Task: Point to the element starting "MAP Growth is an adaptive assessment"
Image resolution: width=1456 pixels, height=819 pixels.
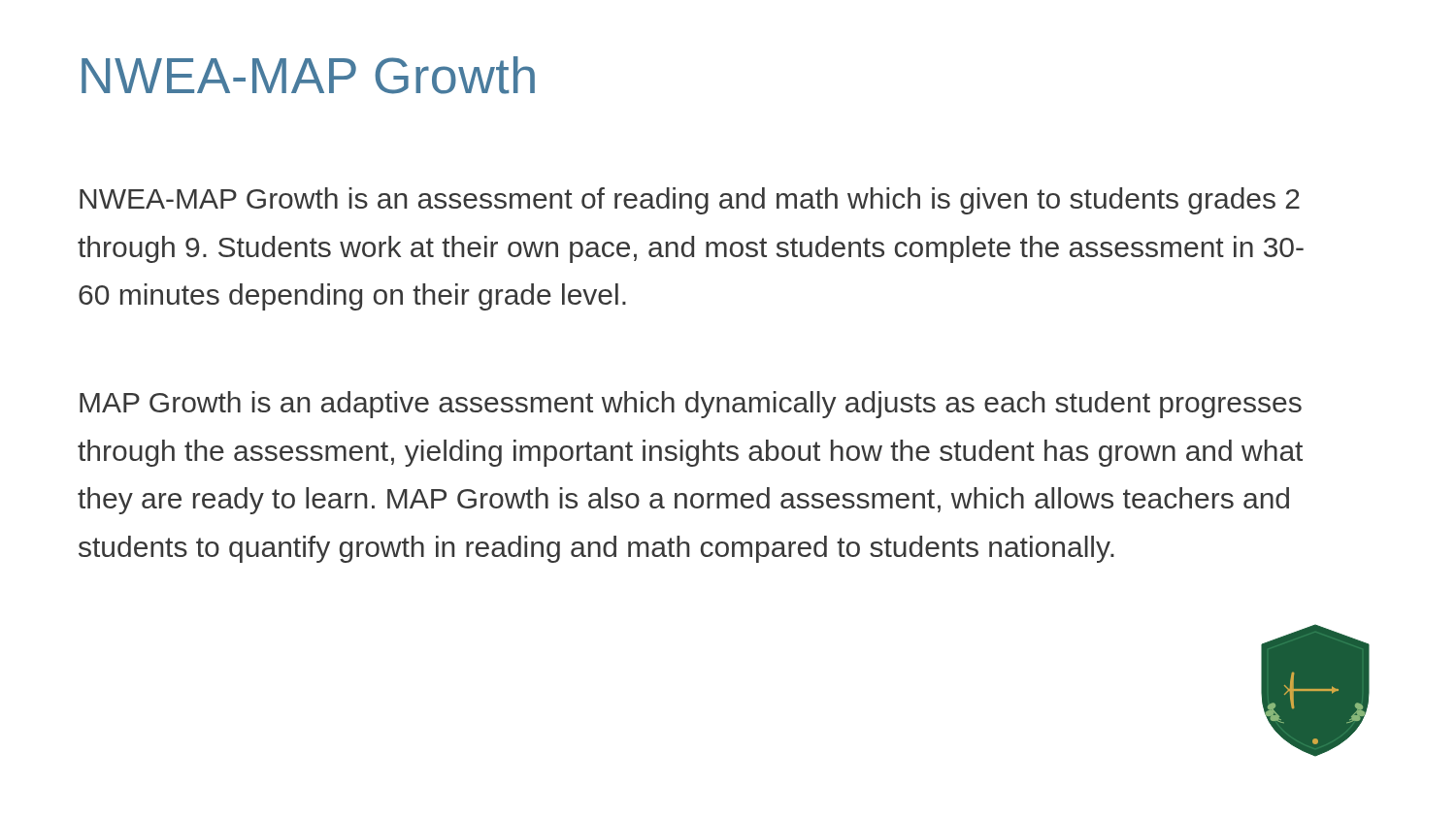Action: (690, 474)
